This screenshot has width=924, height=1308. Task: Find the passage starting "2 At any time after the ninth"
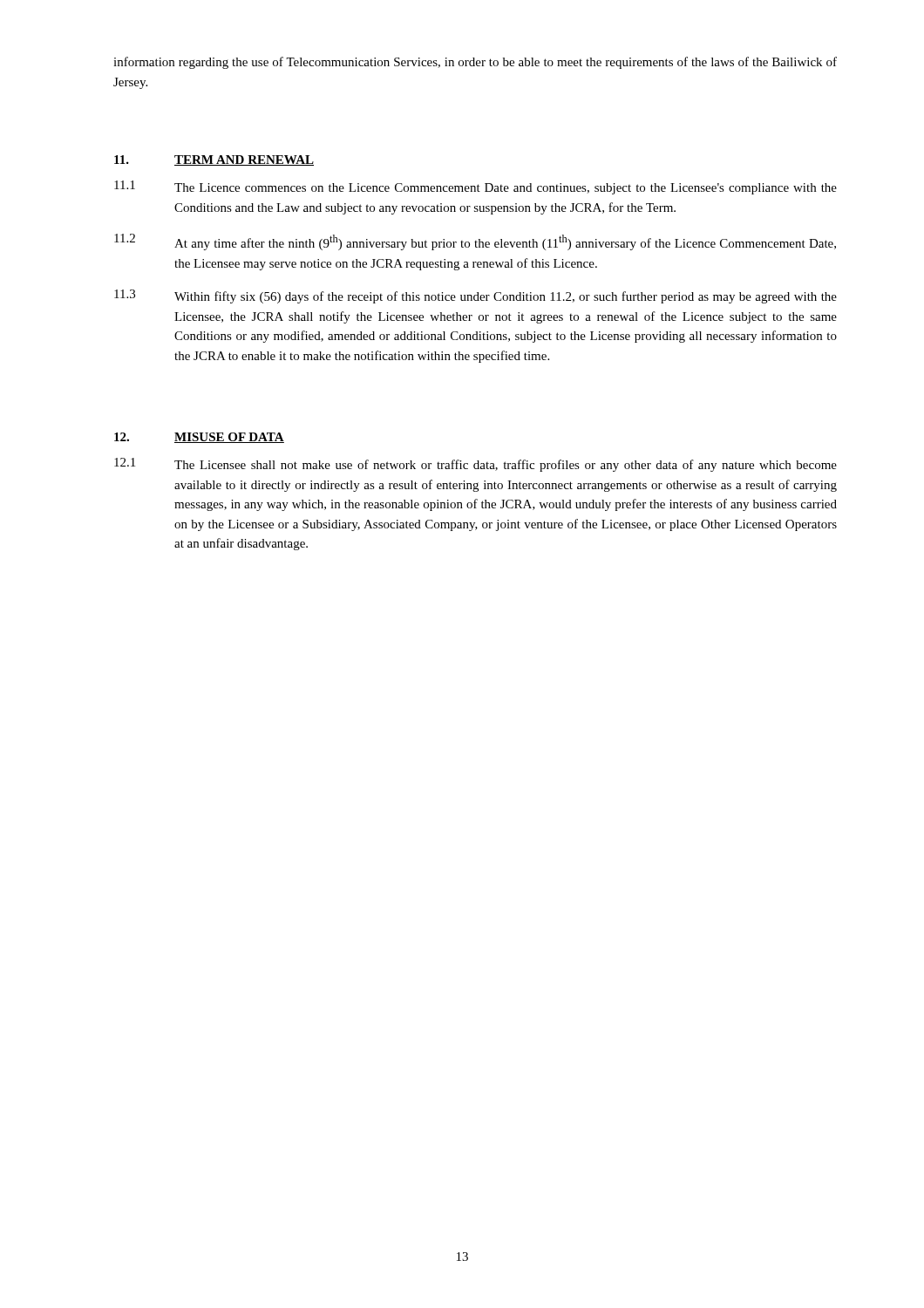pos(475,252)
